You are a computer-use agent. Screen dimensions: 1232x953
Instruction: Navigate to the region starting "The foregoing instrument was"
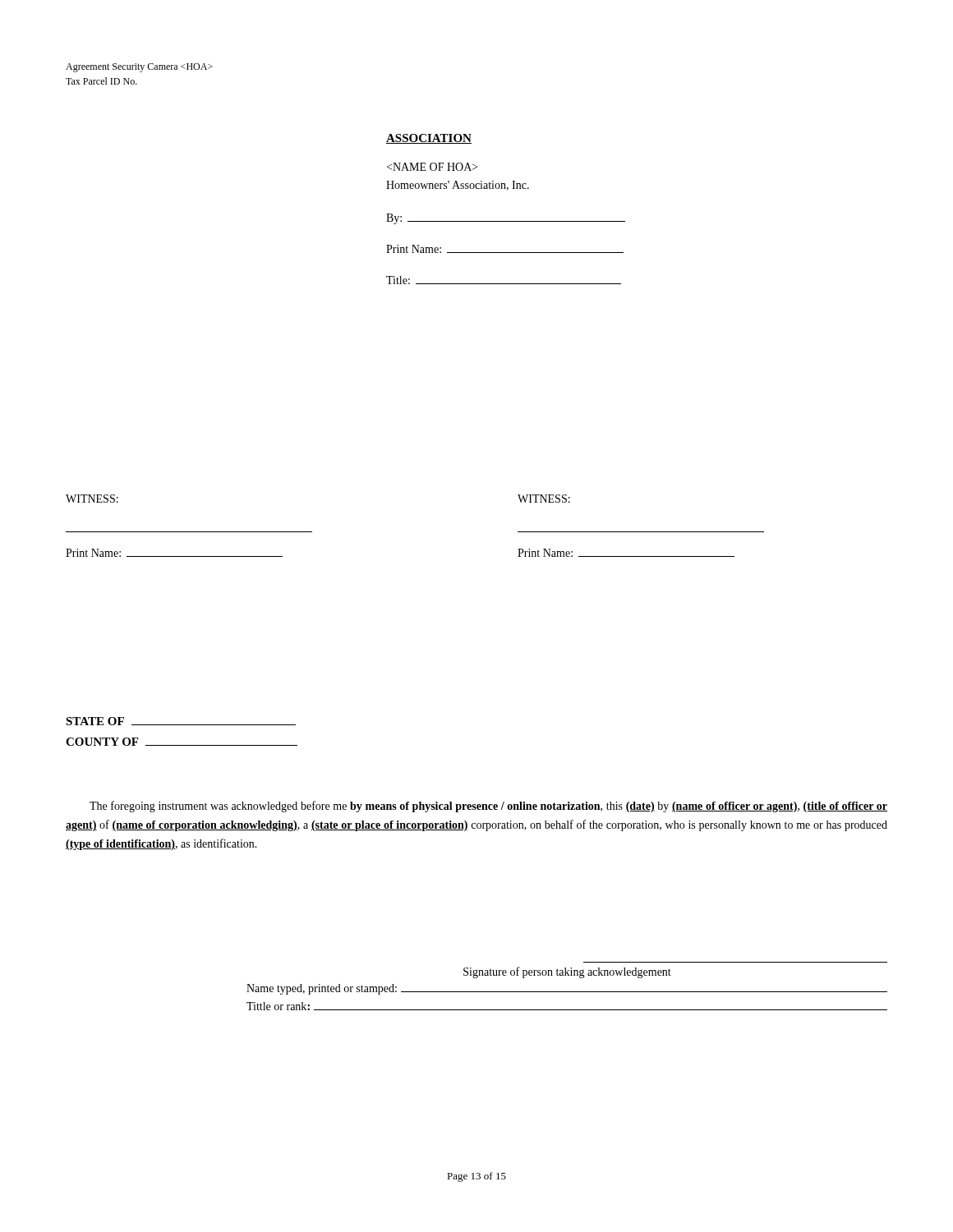click(476, 825)
